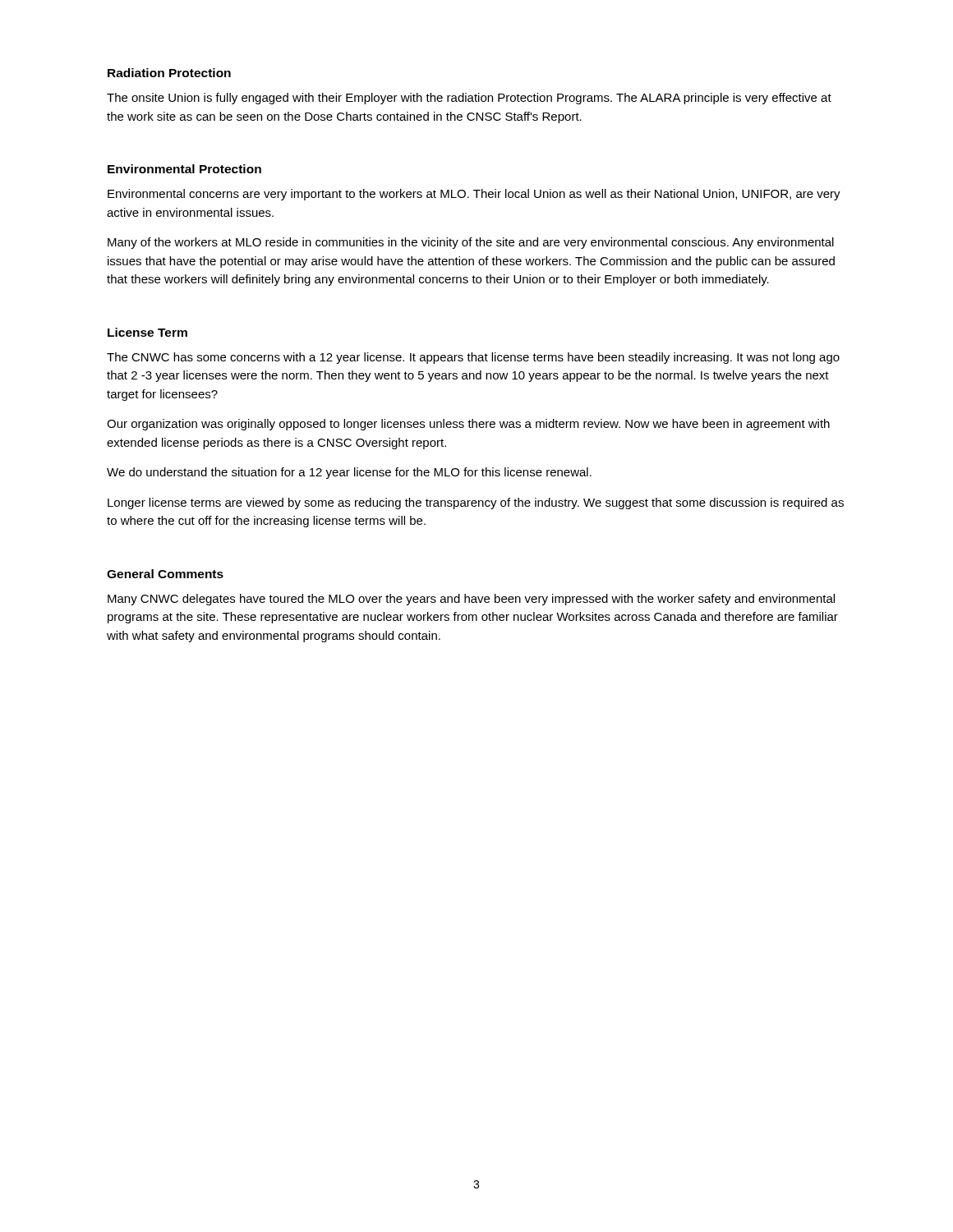Image resolution: width=953 pixels, height=1232 pixels.
Task: Locate the text block with the text "Longer license terms"
Action: [x=475, y=511]
